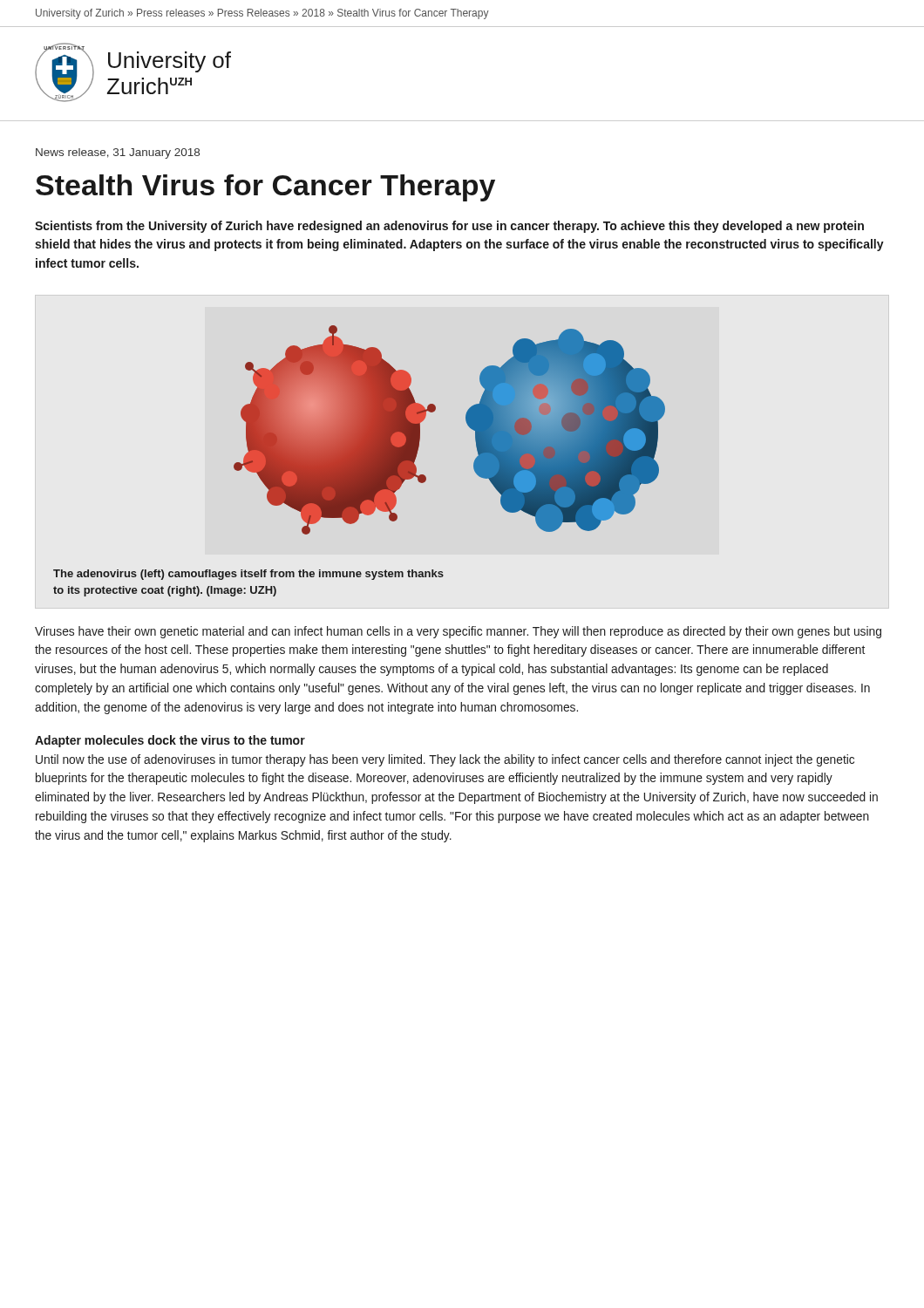Locate the passage starting "Adapter molecules dock the virus to"
This screenshot has width=924, height=1308.
(170, 740)
